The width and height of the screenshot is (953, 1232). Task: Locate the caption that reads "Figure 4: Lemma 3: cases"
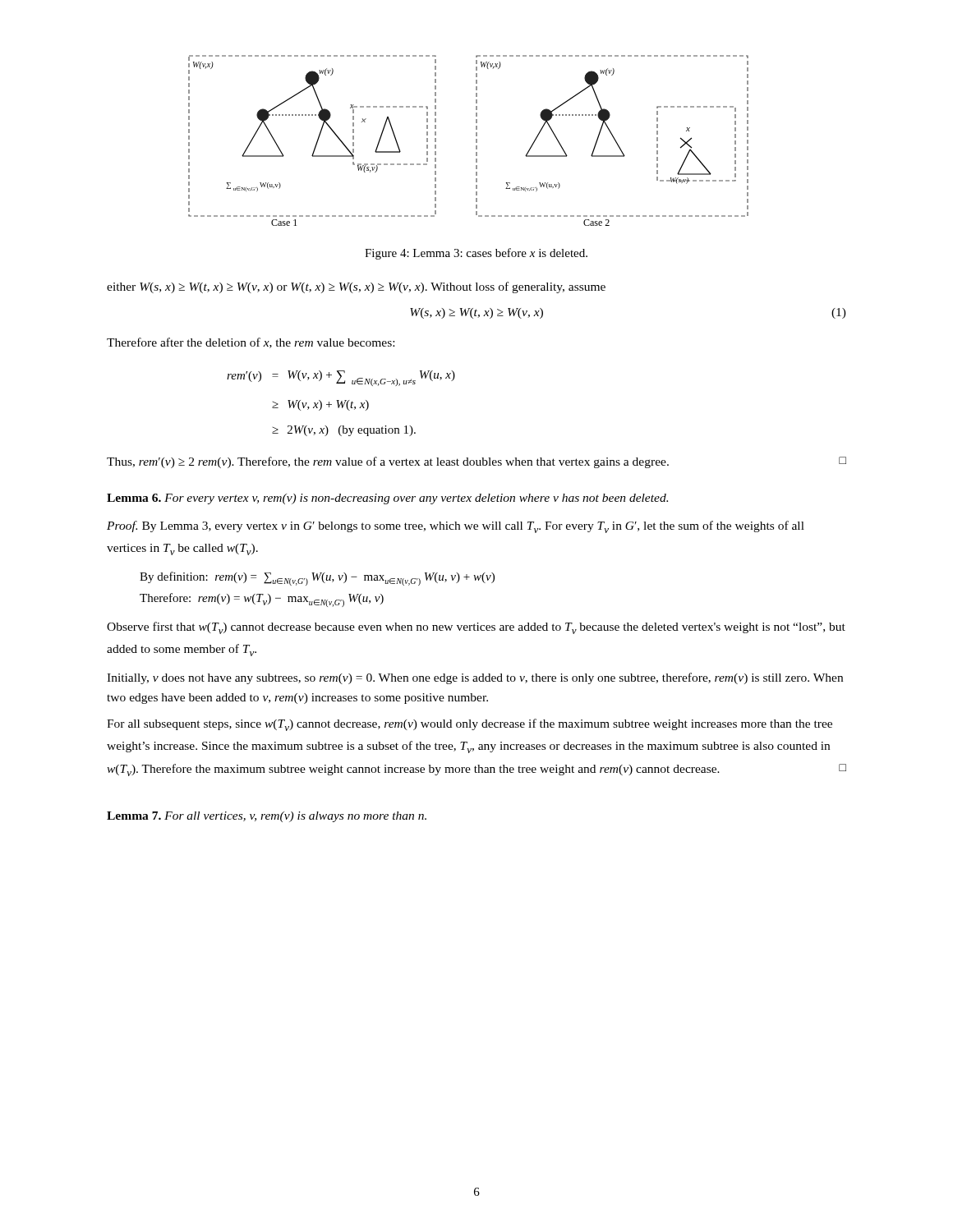(476, 253)
